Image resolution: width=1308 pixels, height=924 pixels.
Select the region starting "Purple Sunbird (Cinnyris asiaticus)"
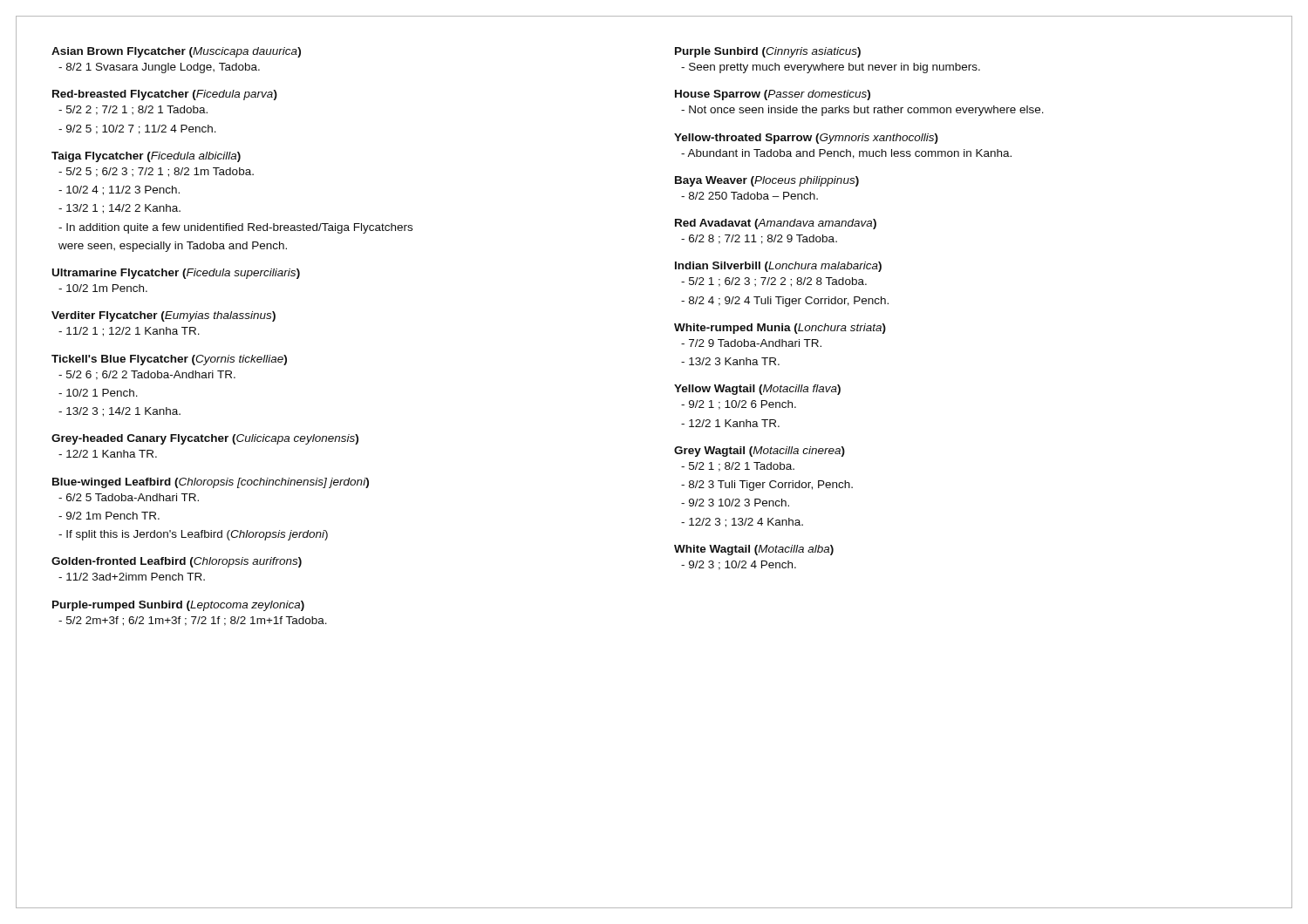click(x=965, y=60)
